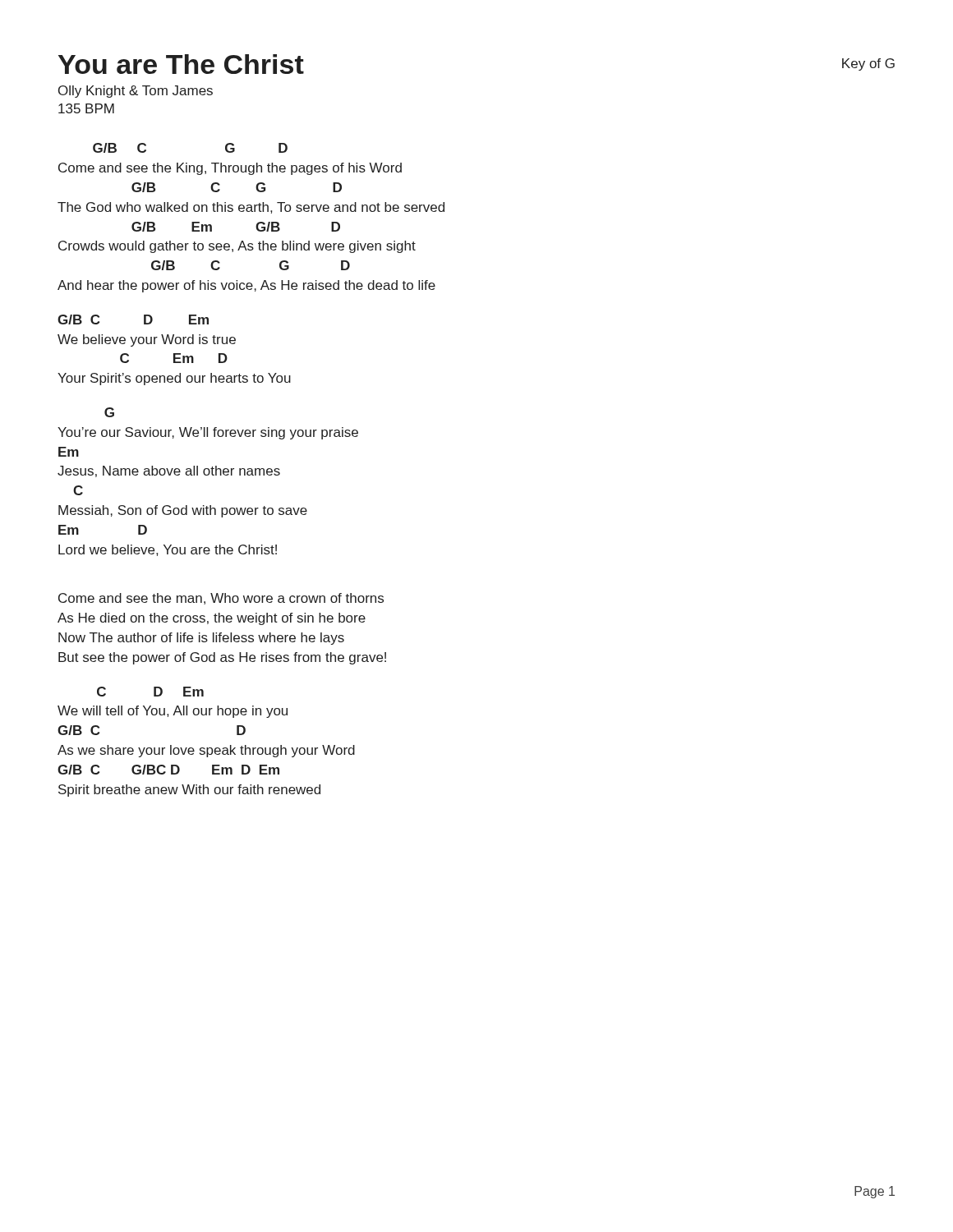Image resolution: width=953 pixels, height=1232 pixels.
Task: Point to the block beginning "C D Em We will tell"
Action: tap(150, 692)
